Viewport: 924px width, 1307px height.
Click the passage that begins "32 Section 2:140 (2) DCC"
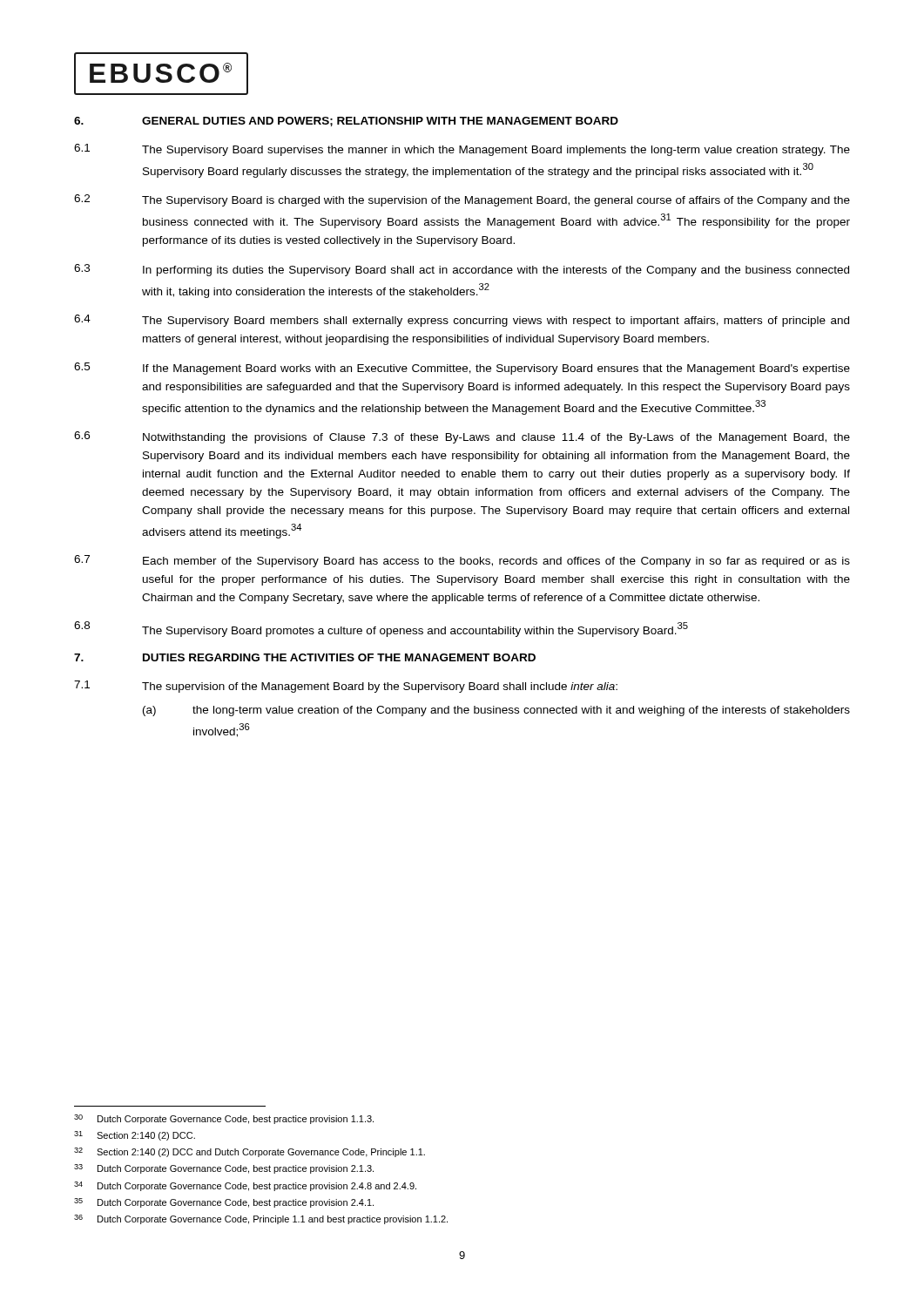(x=250, y=1153)
